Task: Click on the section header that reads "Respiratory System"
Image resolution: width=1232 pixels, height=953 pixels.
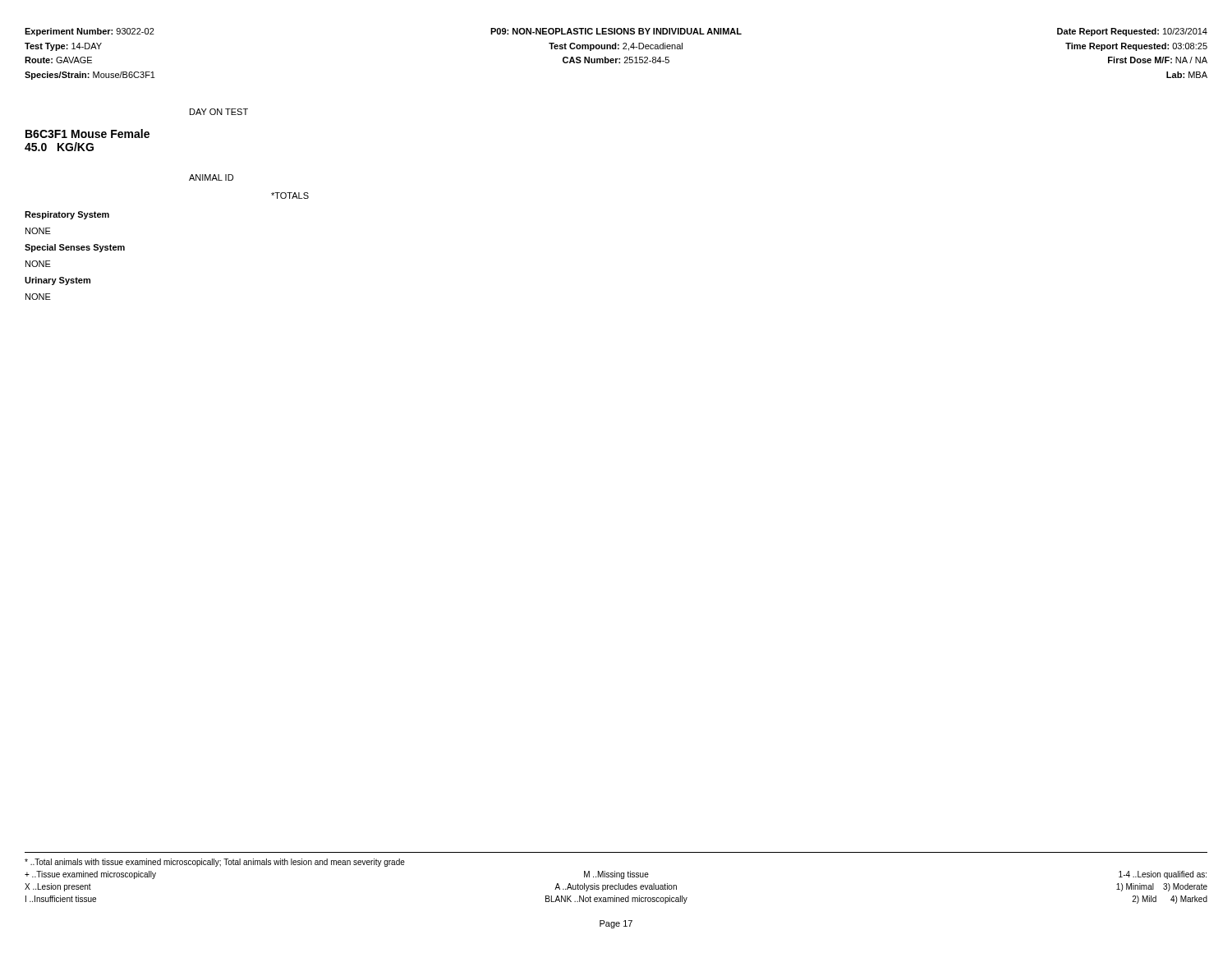Action: pyautogui.click(x=67, y=214)
